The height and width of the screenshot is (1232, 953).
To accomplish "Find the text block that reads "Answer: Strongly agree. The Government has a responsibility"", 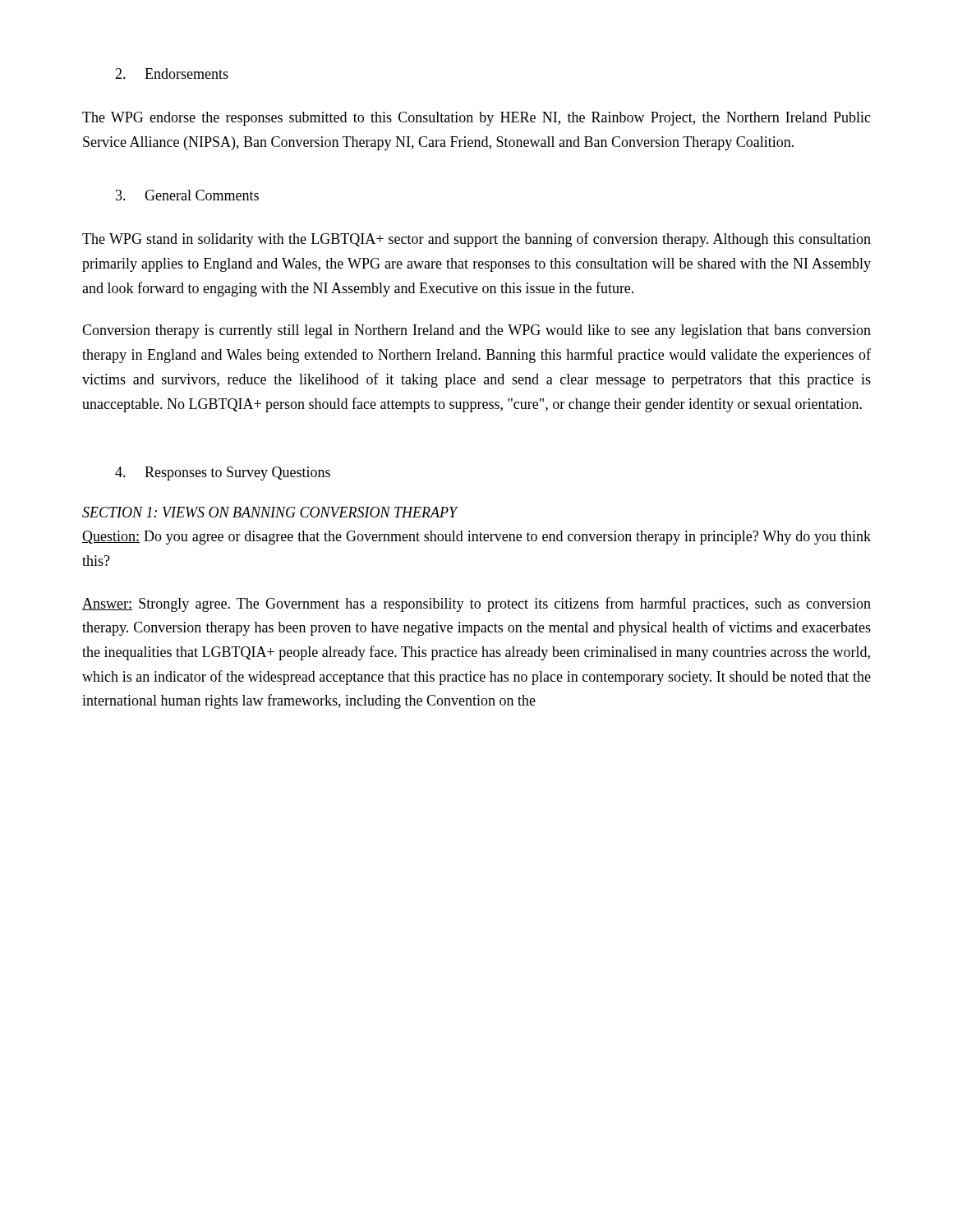I will [476, 652].
